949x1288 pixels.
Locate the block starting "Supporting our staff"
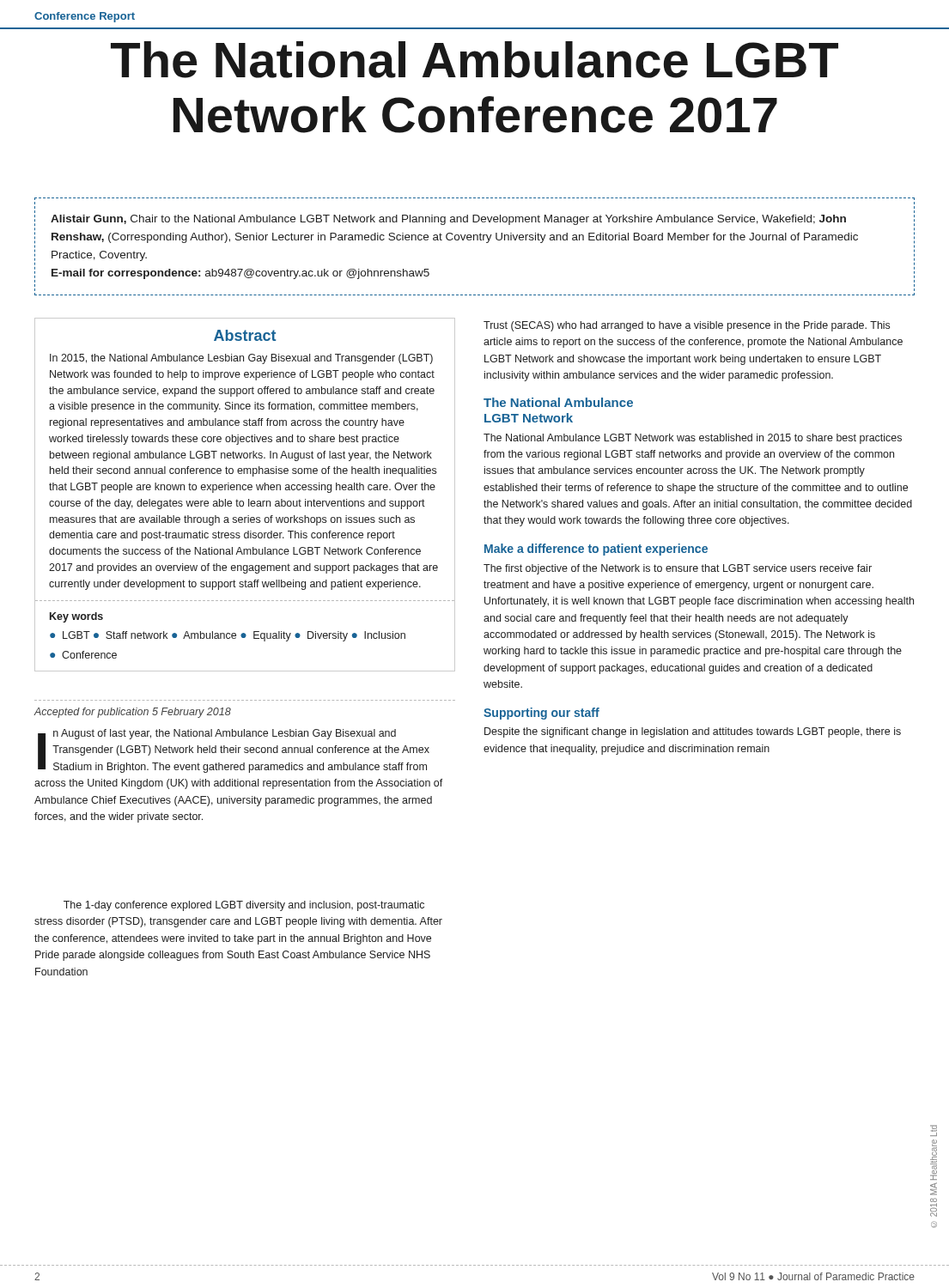tap(541, 712)
